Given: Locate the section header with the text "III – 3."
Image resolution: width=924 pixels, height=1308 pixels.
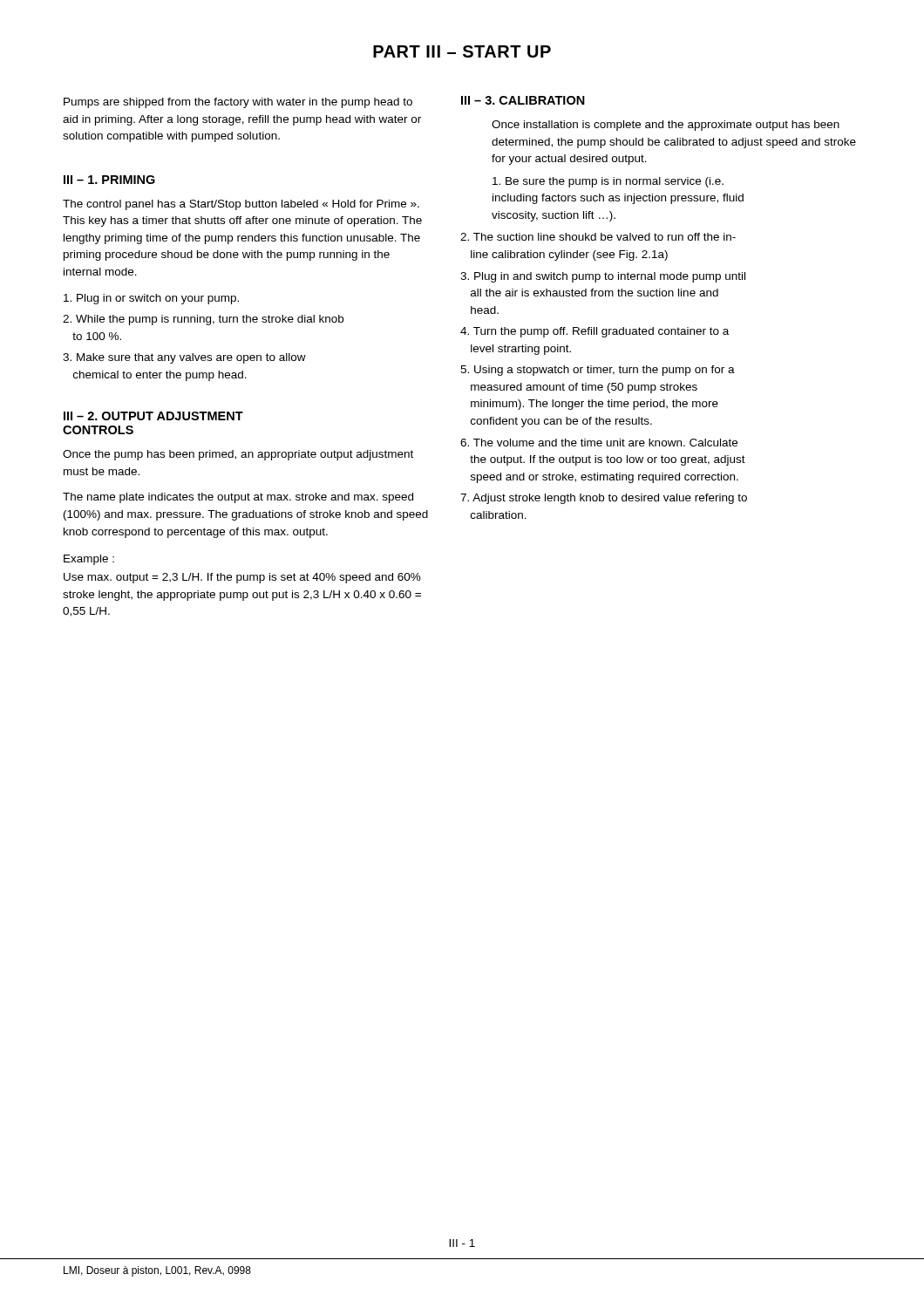Looking at the screenshot, I should click(x=523, y=100).
